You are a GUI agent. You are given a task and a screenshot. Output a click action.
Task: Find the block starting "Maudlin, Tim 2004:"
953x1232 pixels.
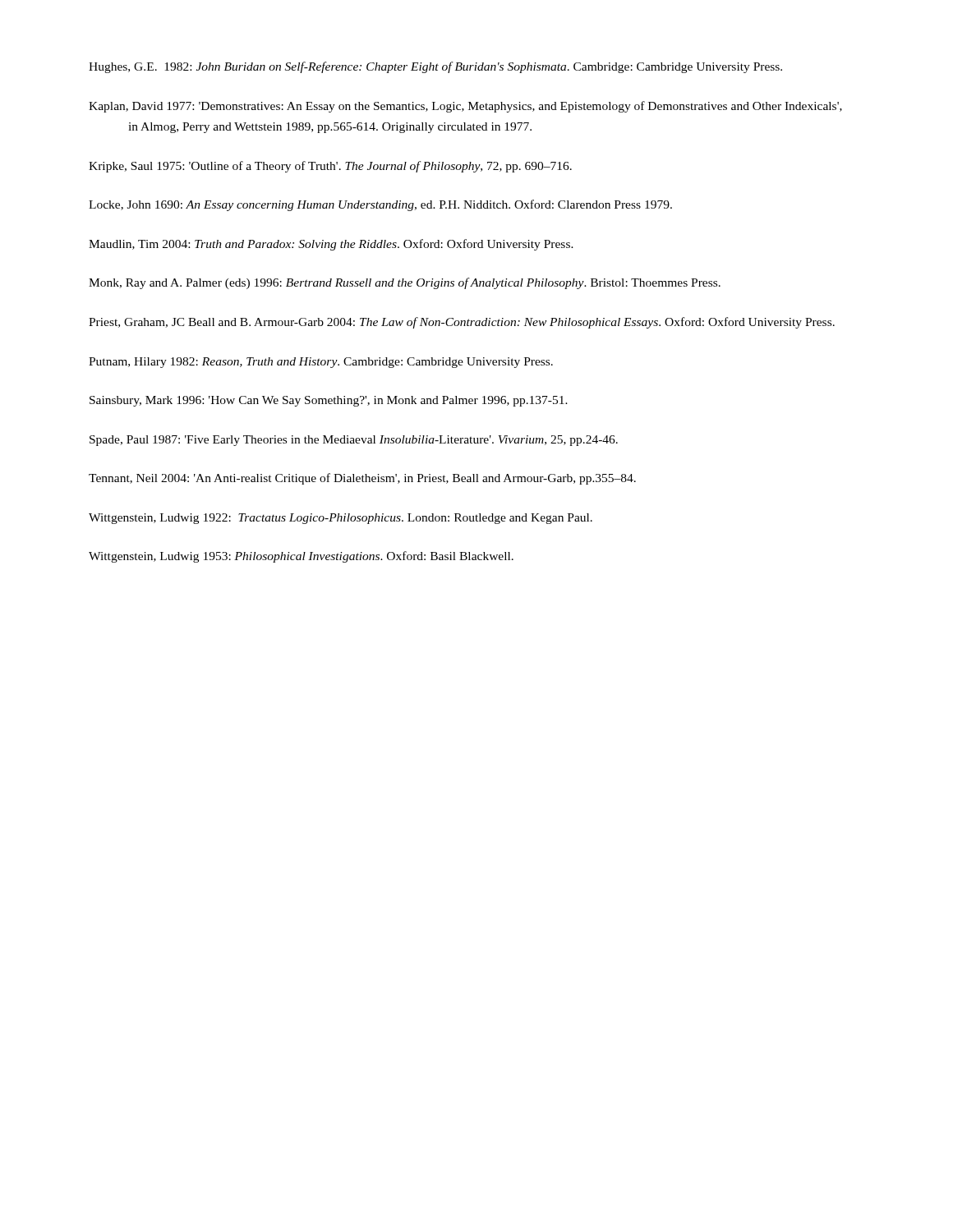click(x=331, y=243)
